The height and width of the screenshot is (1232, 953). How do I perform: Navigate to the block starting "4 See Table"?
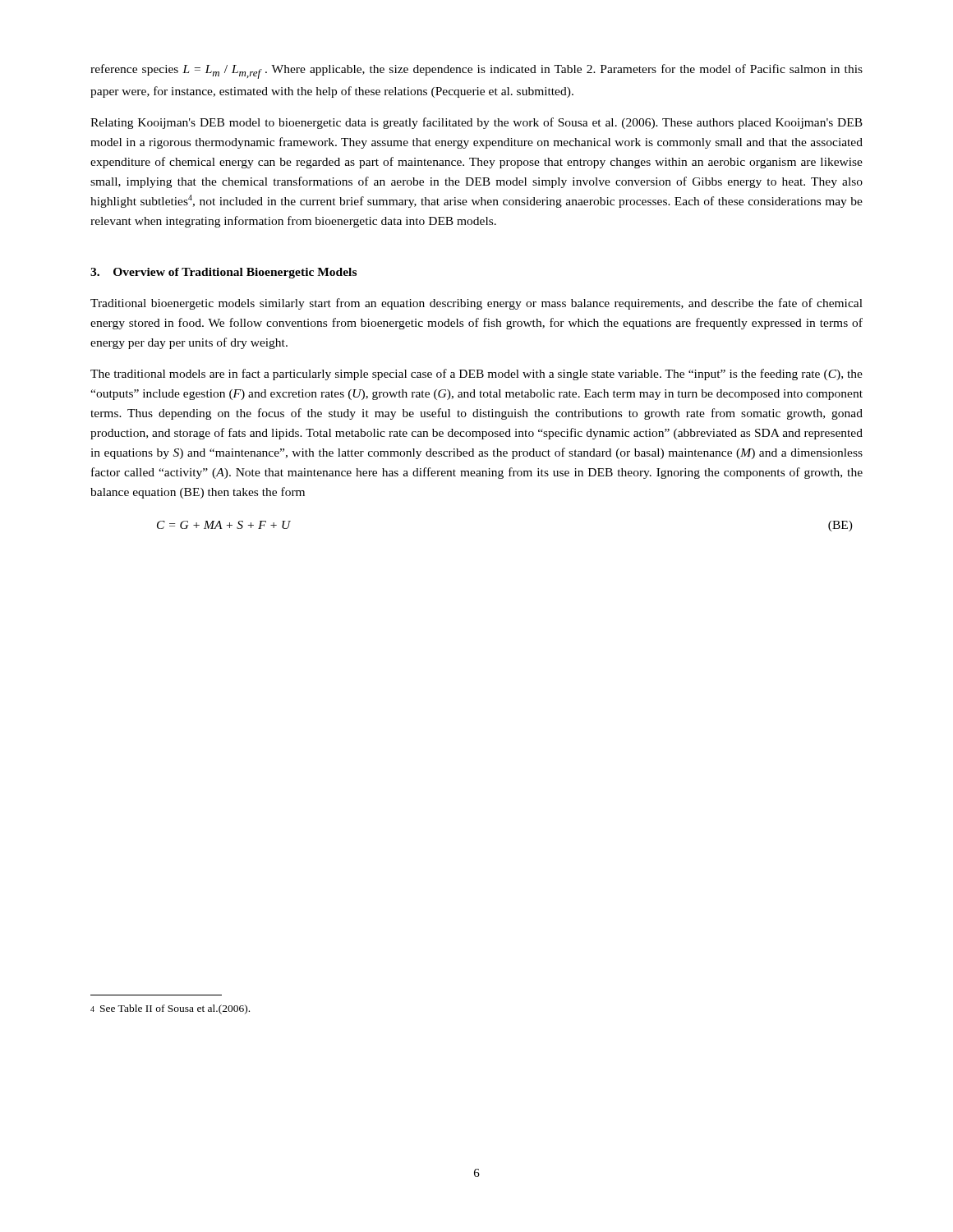[x=170, y=1009]
